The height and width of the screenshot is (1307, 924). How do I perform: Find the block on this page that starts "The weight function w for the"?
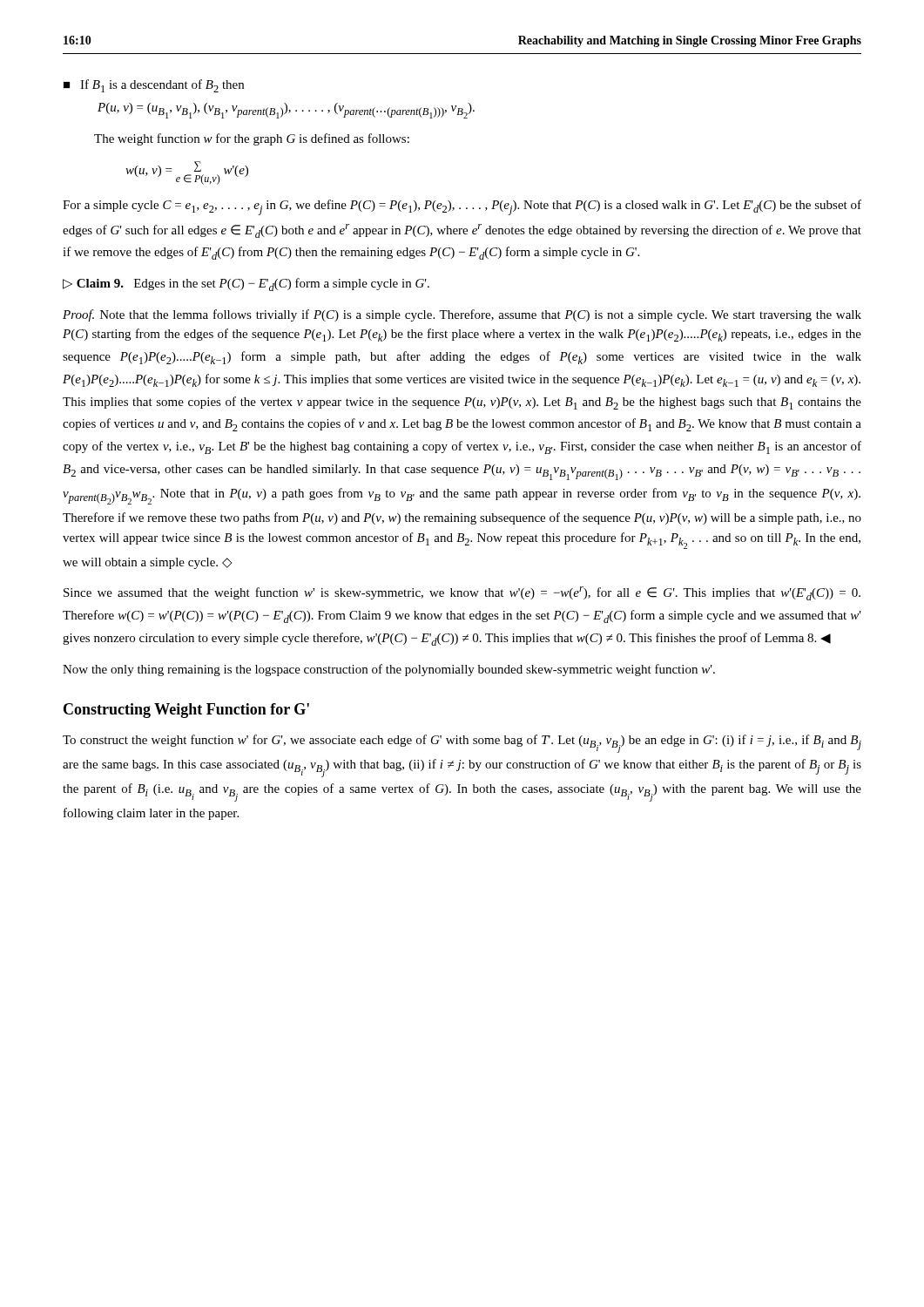(x=252, y=139)
